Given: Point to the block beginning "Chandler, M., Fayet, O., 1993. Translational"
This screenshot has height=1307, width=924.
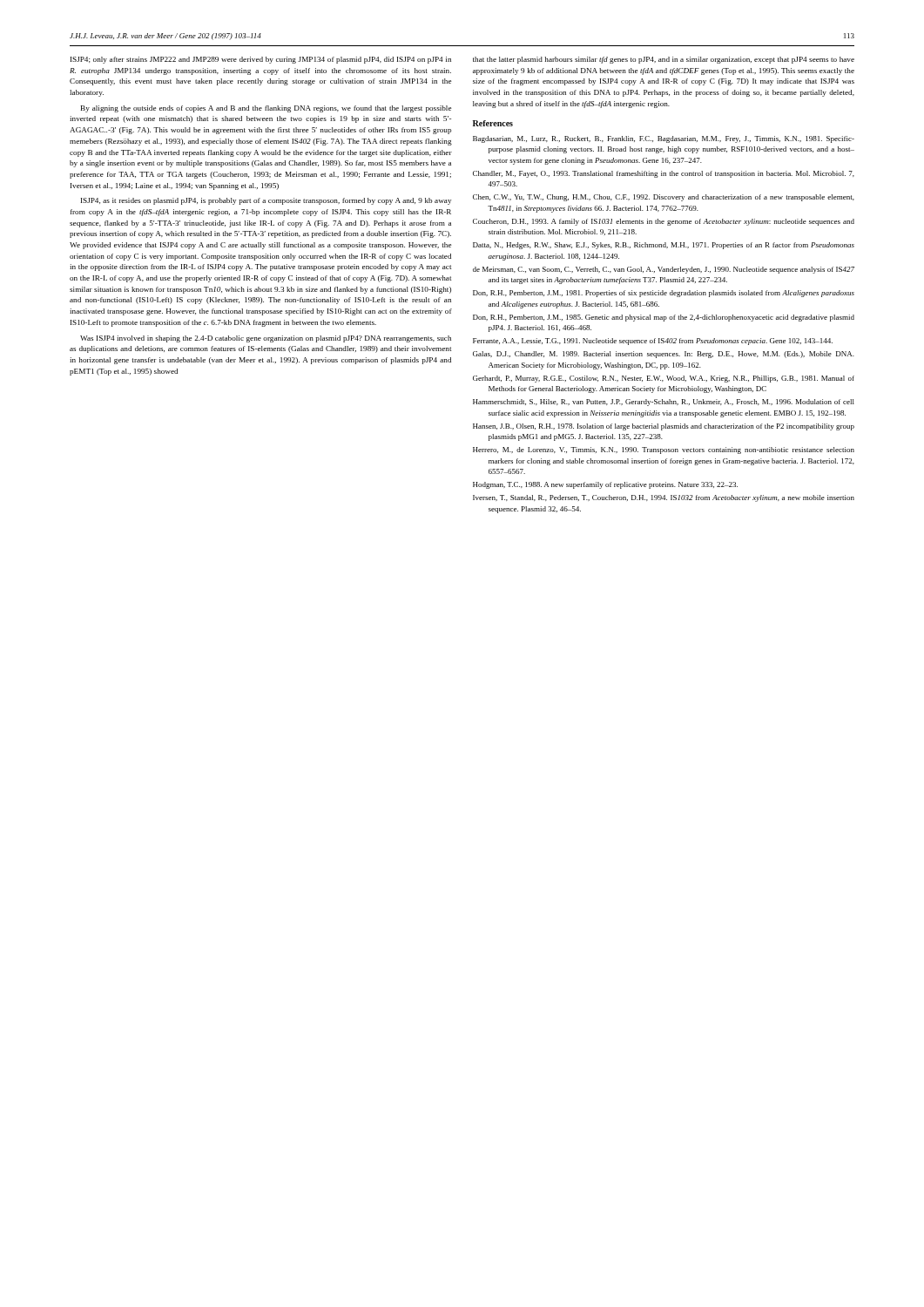Looking at the screenshot, I should (663, 179).
